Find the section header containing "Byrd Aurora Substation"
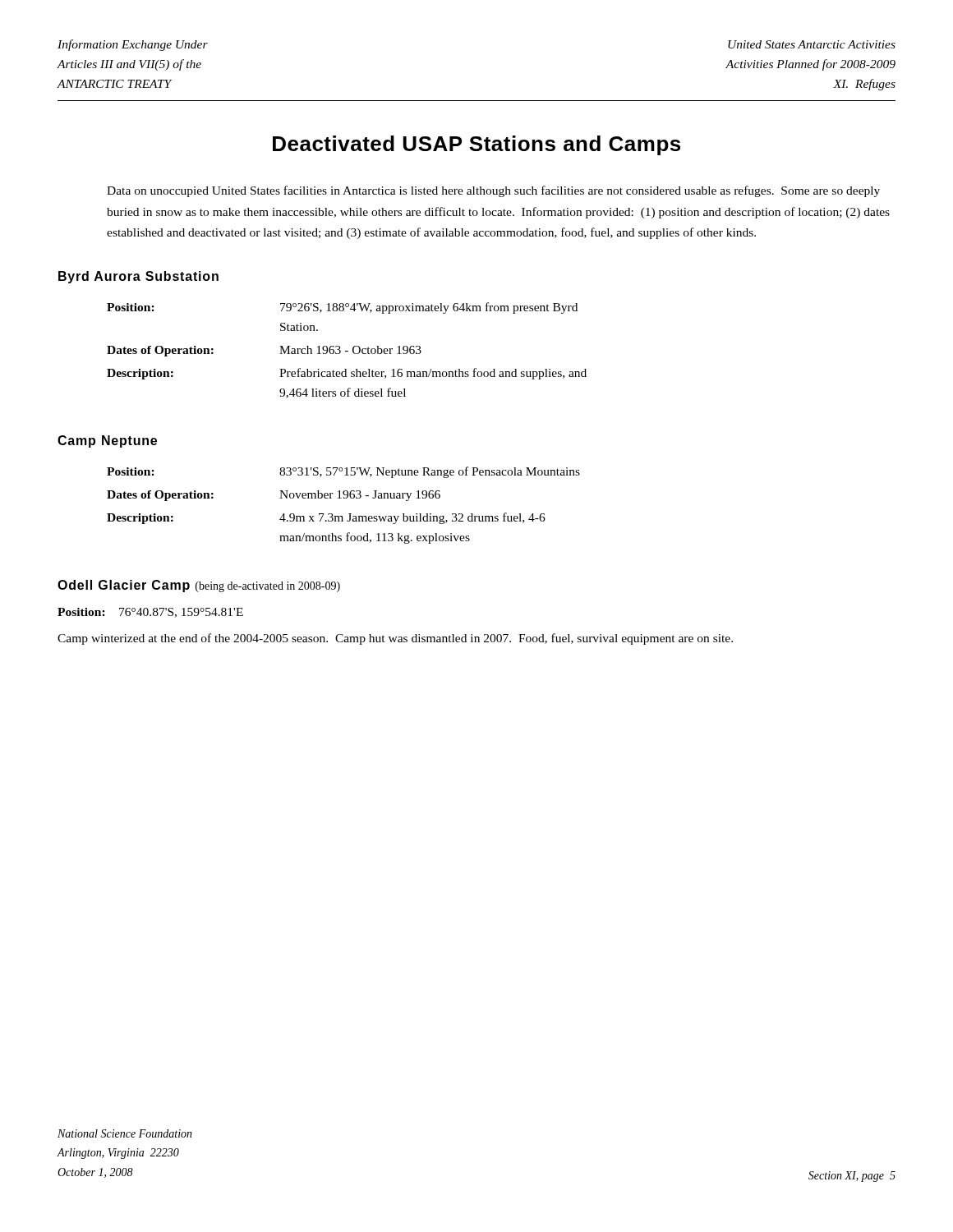The height and width of the screenshot is (1232, 953). pos(139,276)
